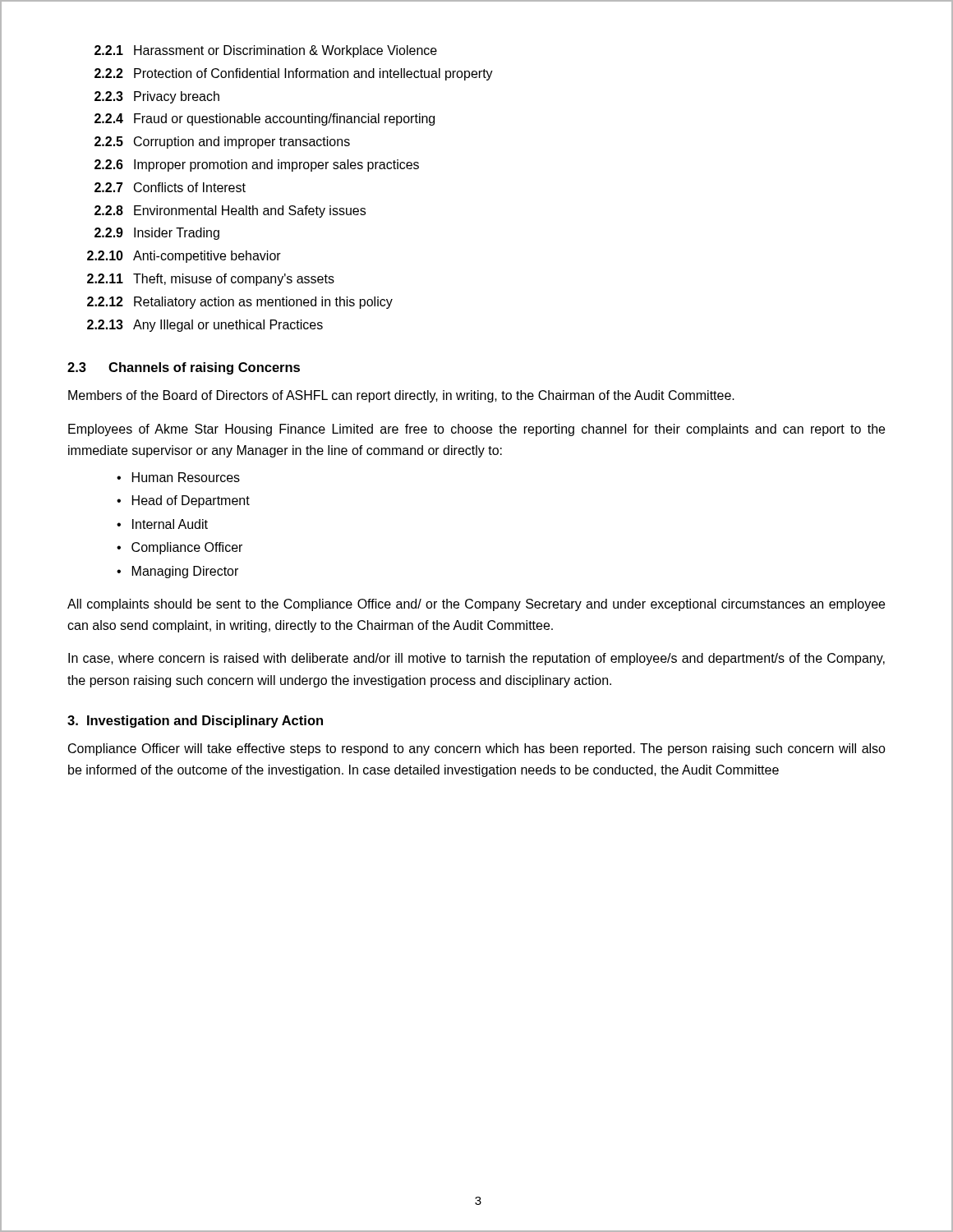Screen dimensions: 1232x953
Task: Locate the block of text that opens with "2.2.6 Improper promotion"
Action: point(243,165)
